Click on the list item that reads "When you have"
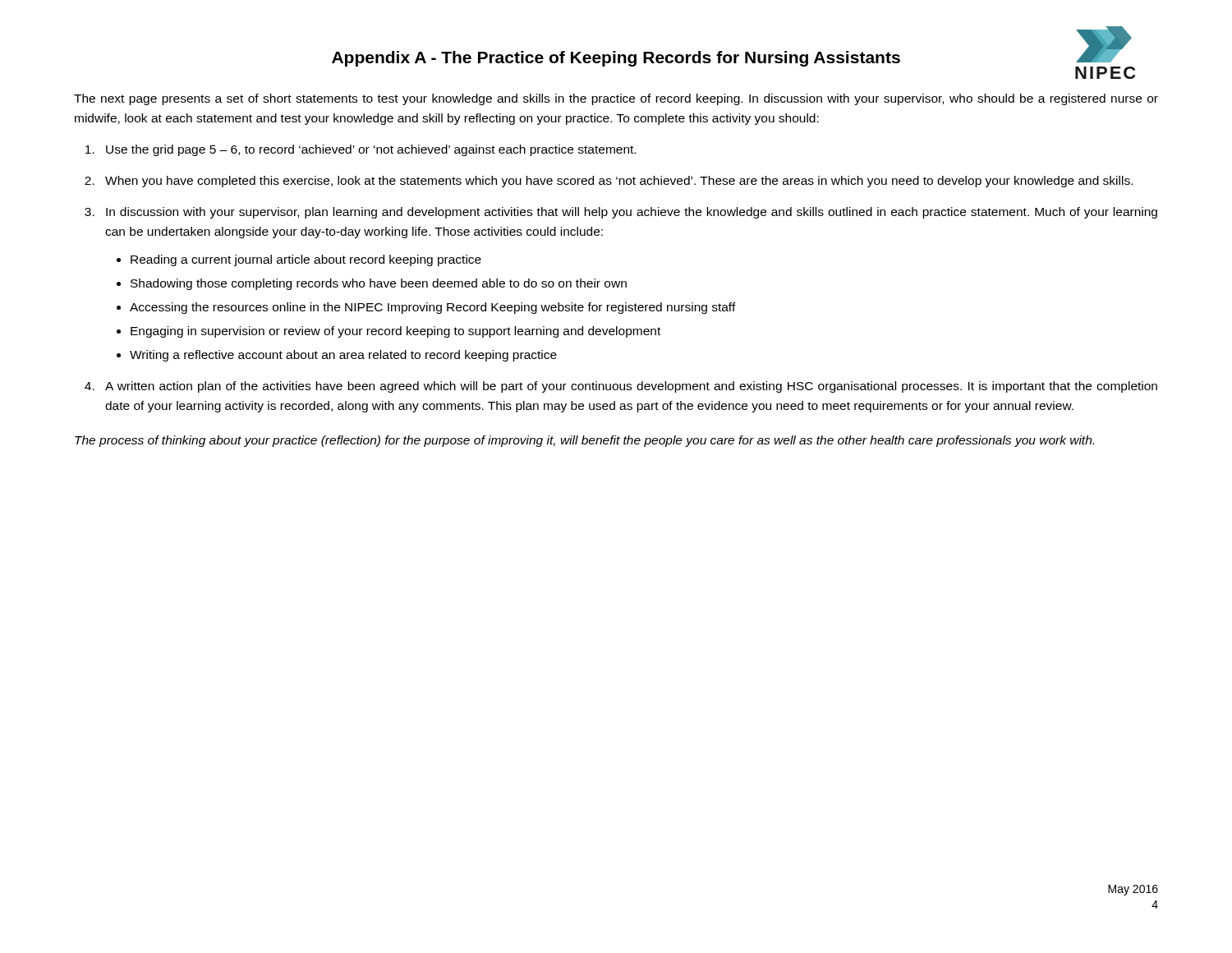The height and width of the screenshot is (953, 1232). [x=619, y=180]
